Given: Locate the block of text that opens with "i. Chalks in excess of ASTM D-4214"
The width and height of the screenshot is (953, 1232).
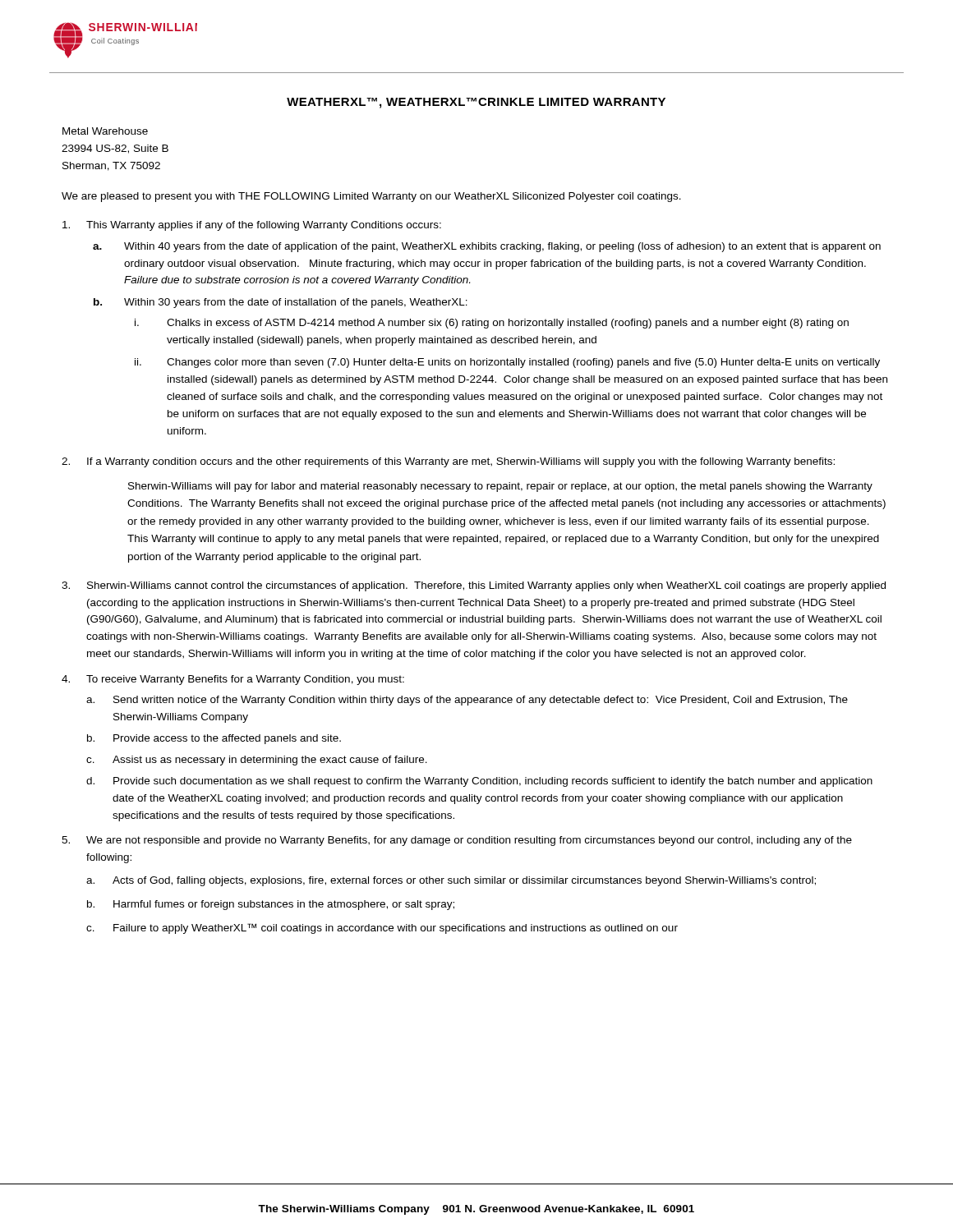Looking at the screenshot, I should (x=513, y=332).
